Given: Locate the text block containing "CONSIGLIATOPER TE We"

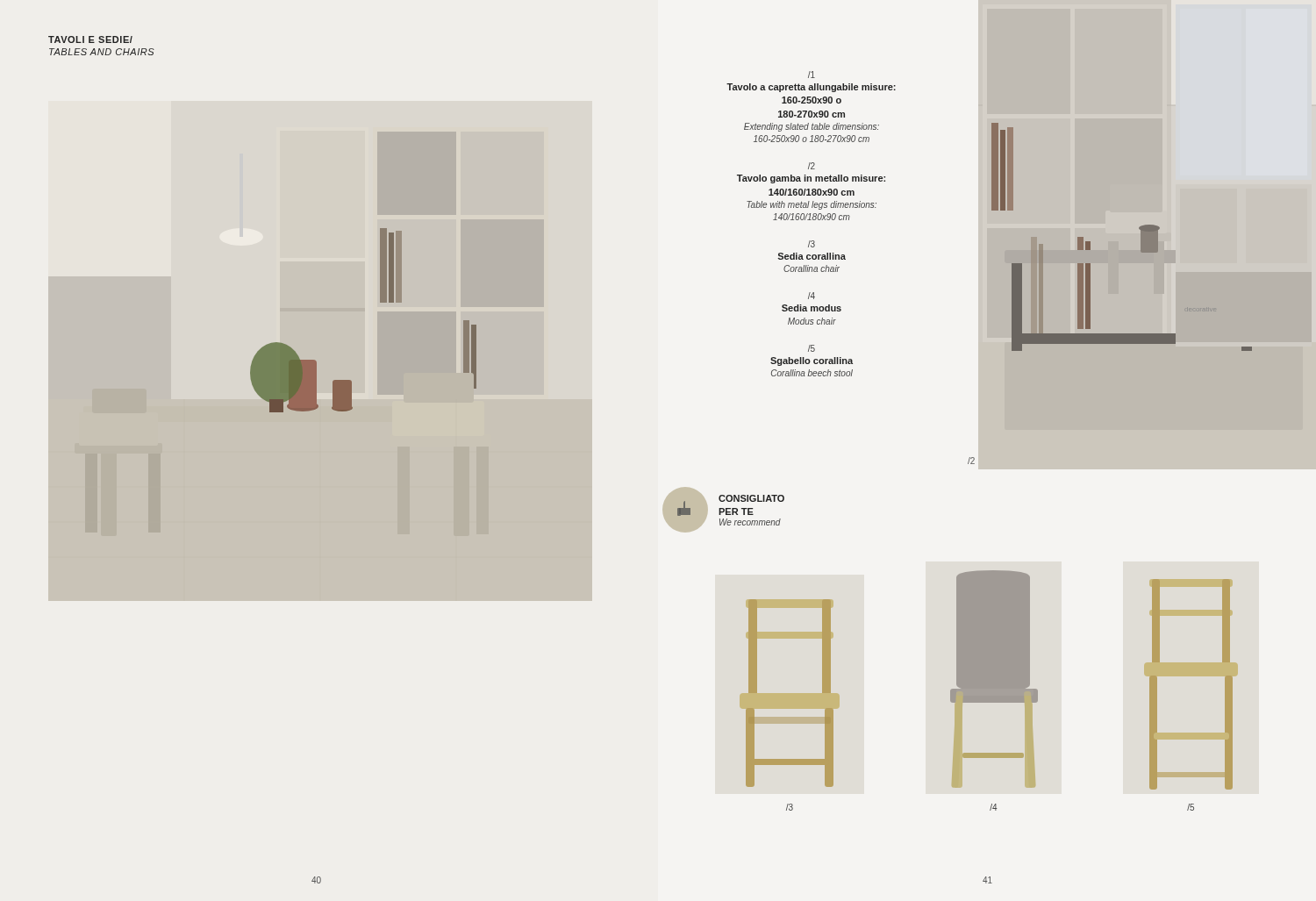Looking at the screenshot, I should 723,510.
